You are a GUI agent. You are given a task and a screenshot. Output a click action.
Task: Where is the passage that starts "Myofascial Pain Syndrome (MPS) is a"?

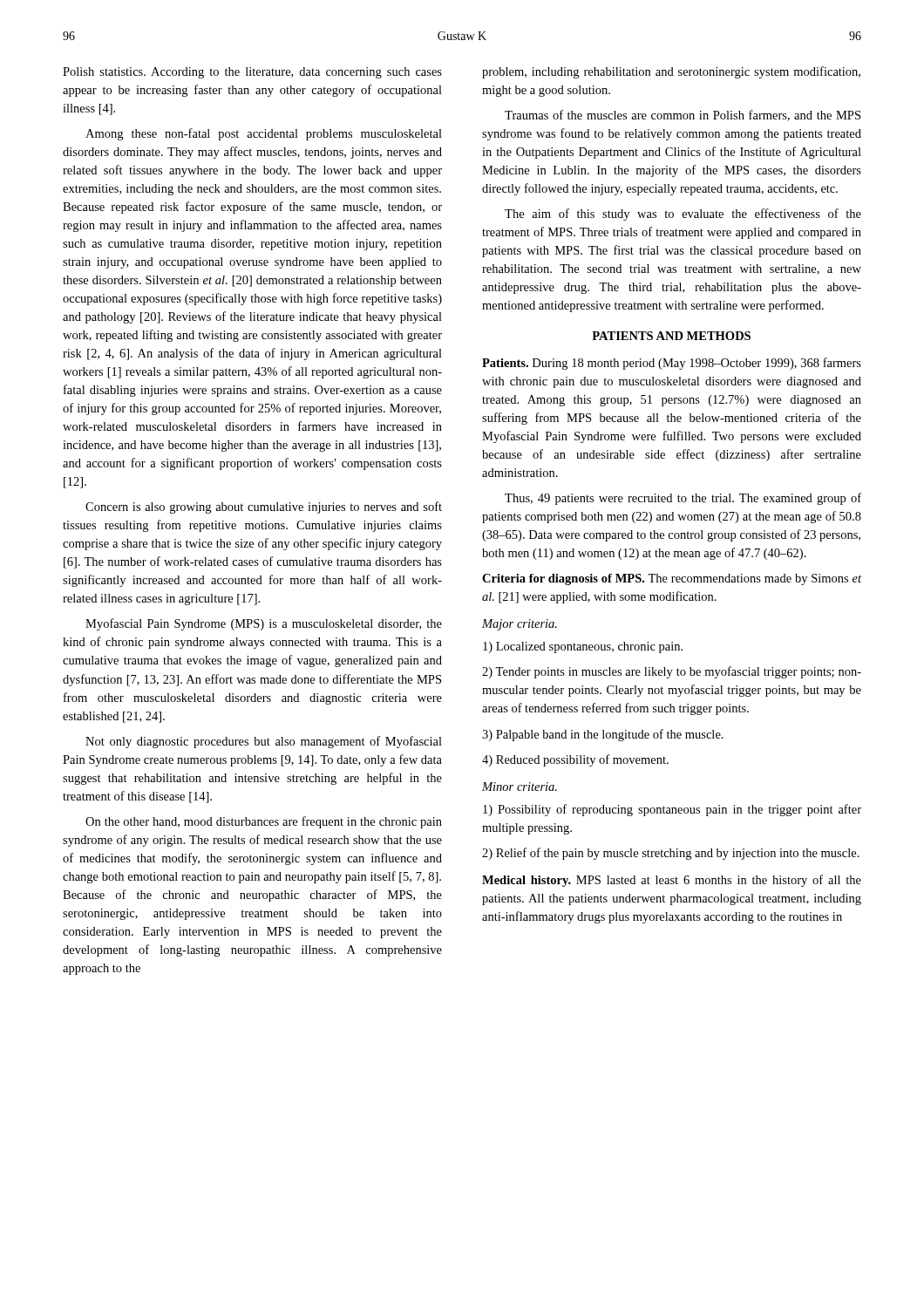252,670
